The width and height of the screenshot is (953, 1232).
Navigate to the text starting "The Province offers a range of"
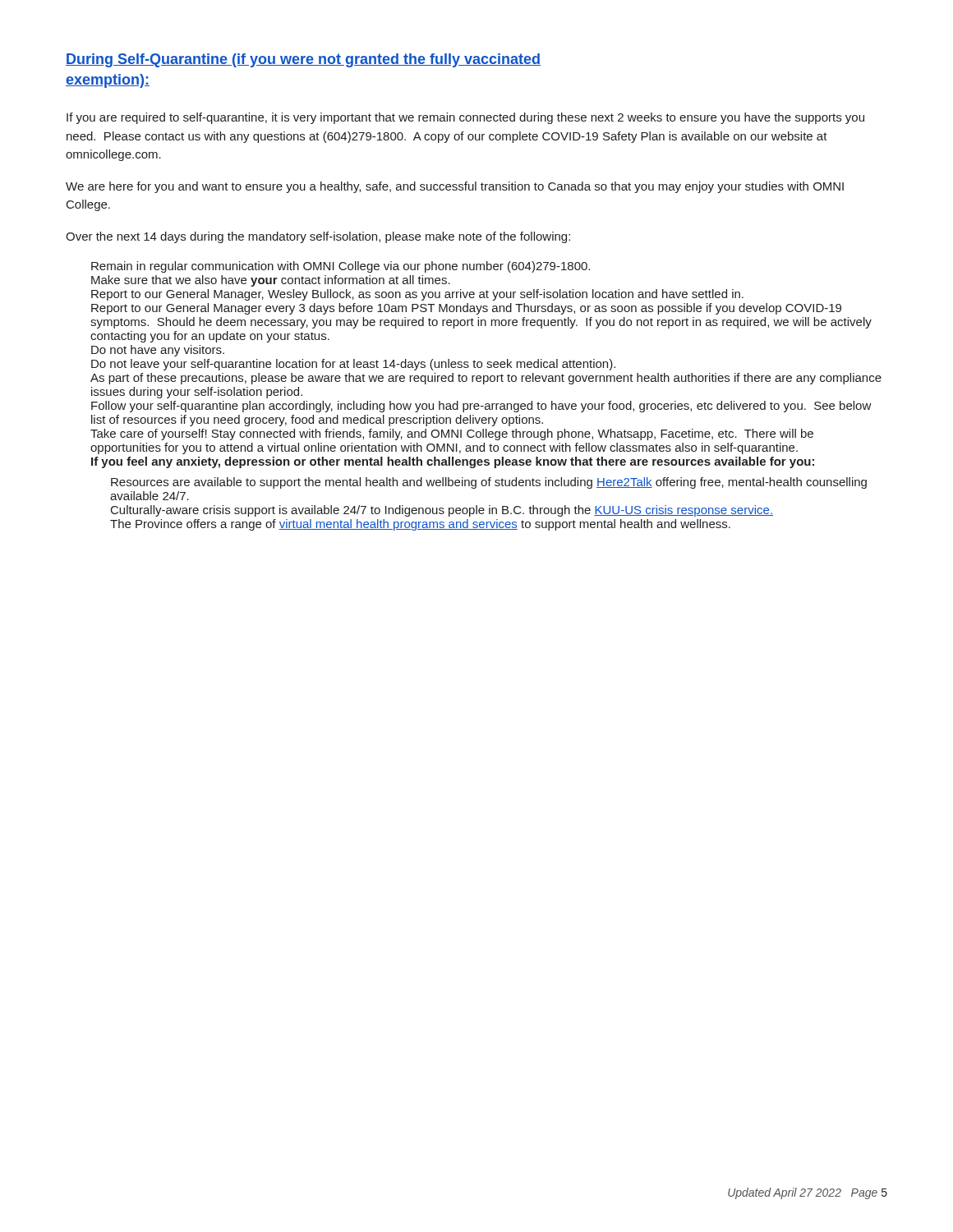pyautogui.click(x=499, y=524)
